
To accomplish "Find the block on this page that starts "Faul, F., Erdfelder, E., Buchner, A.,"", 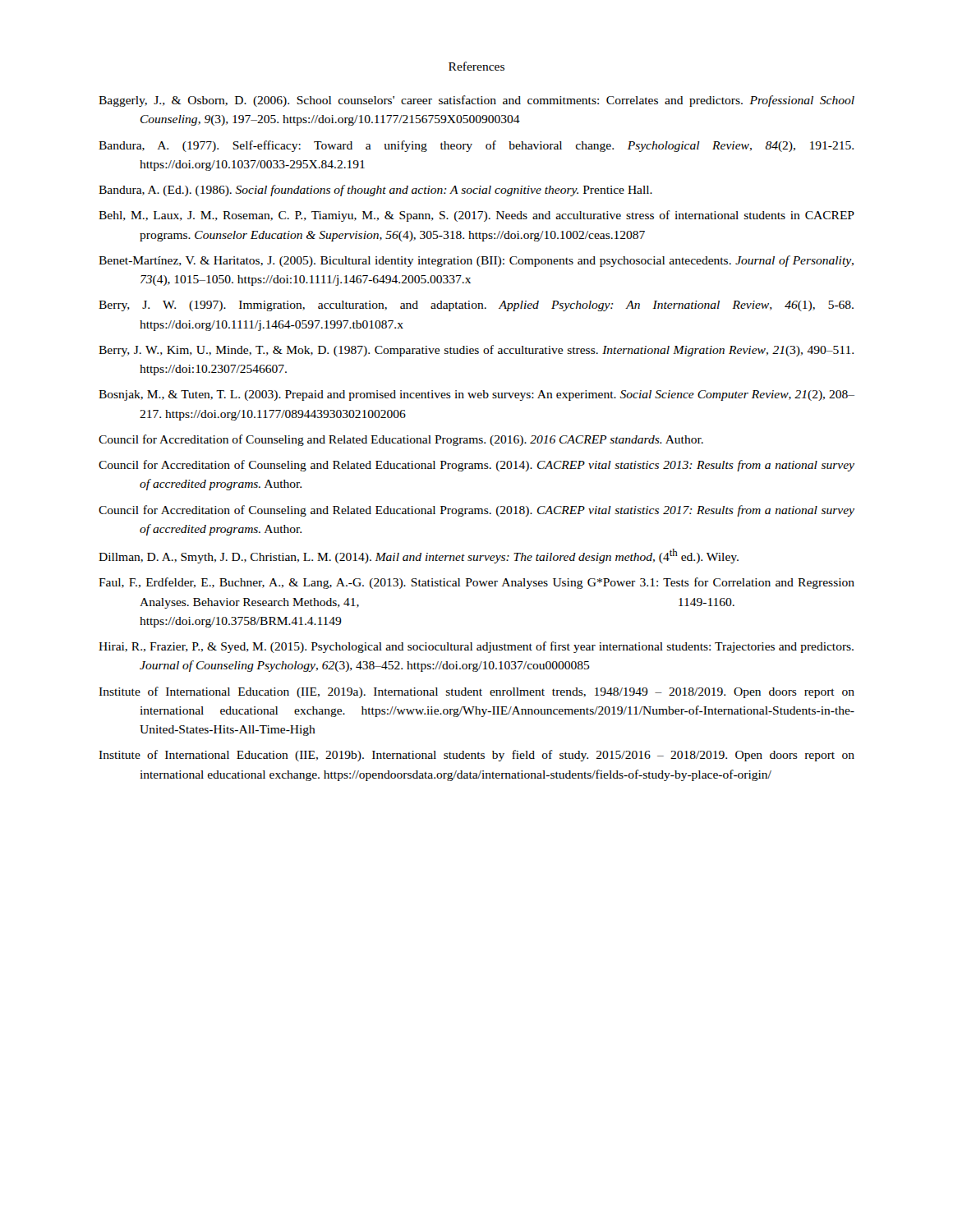I will (x=476, y=583).
